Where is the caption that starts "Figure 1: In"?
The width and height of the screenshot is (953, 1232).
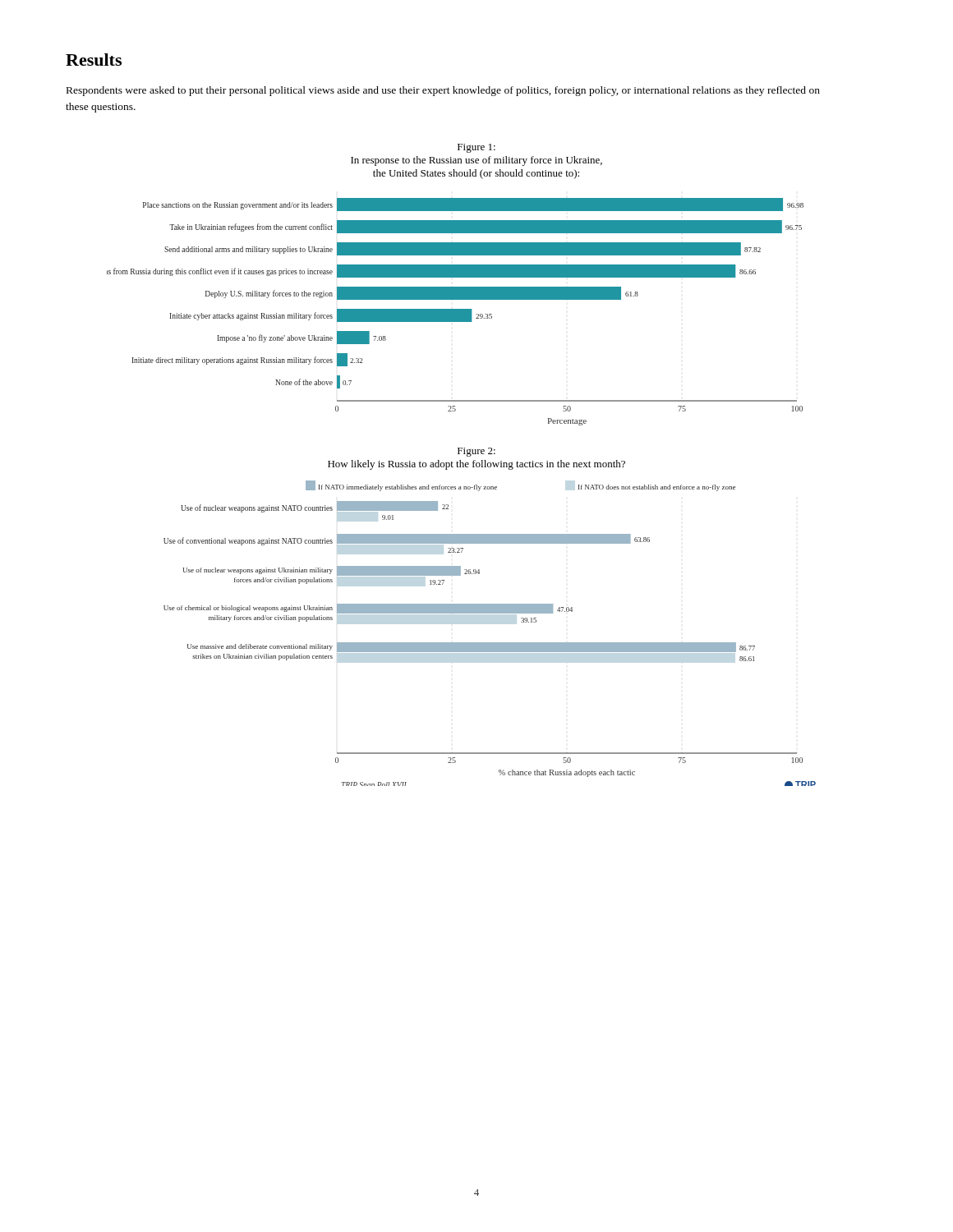pyautogui.click(x=476, y=159)
